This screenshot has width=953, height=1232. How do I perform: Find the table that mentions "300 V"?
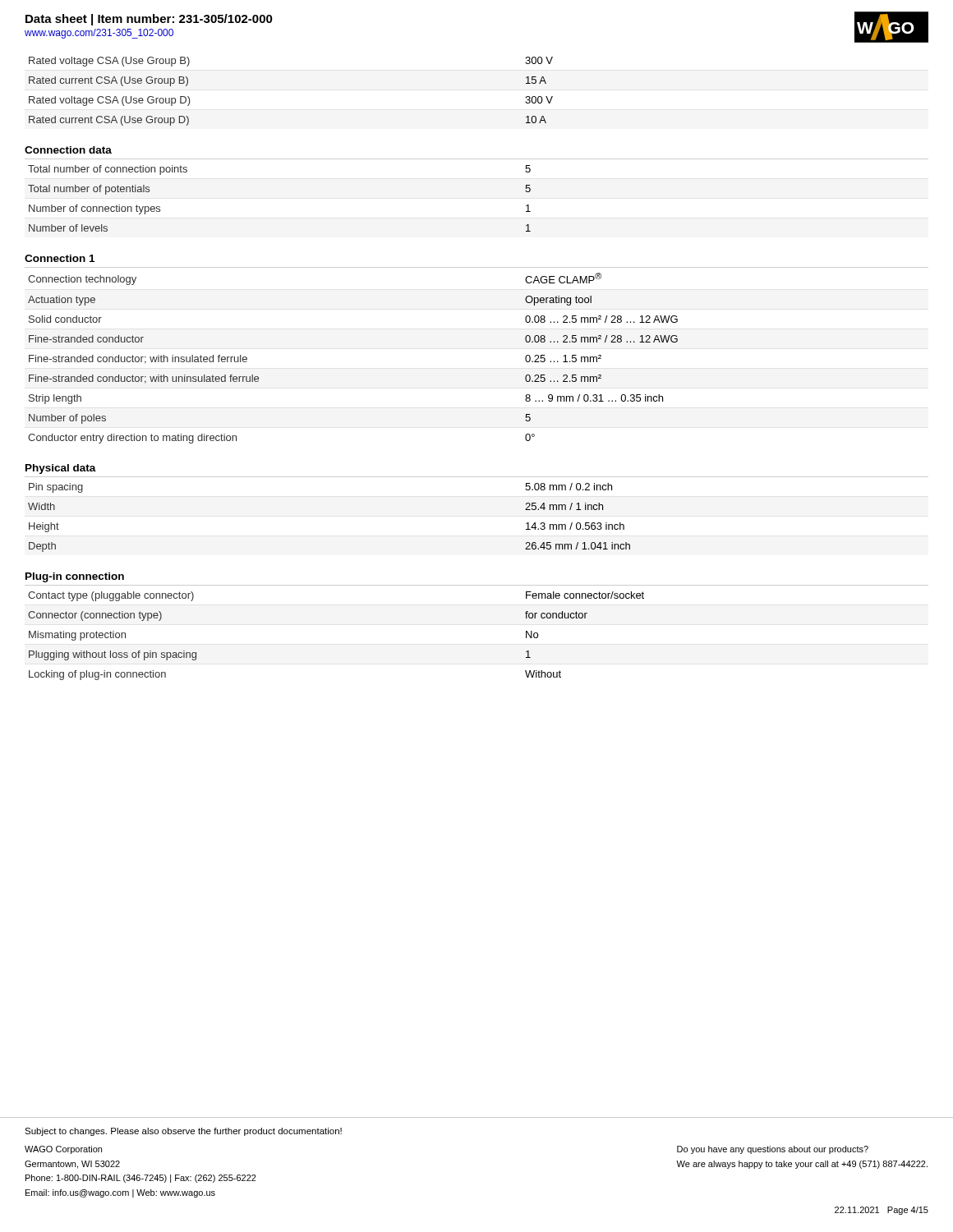(x=476, y=90)
